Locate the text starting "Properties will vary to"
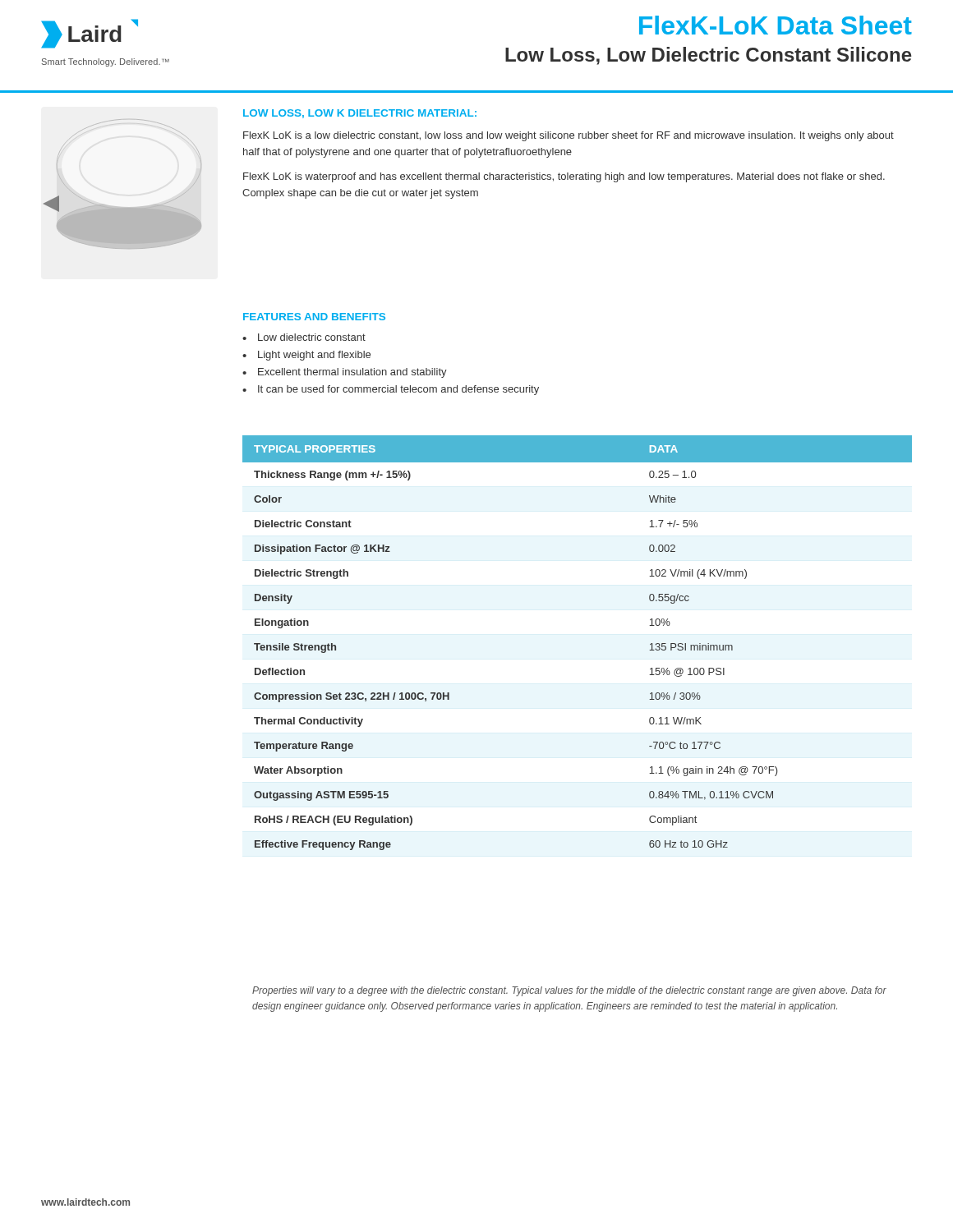This screenshot has height=1232, width=953. (x=577, y=998)
